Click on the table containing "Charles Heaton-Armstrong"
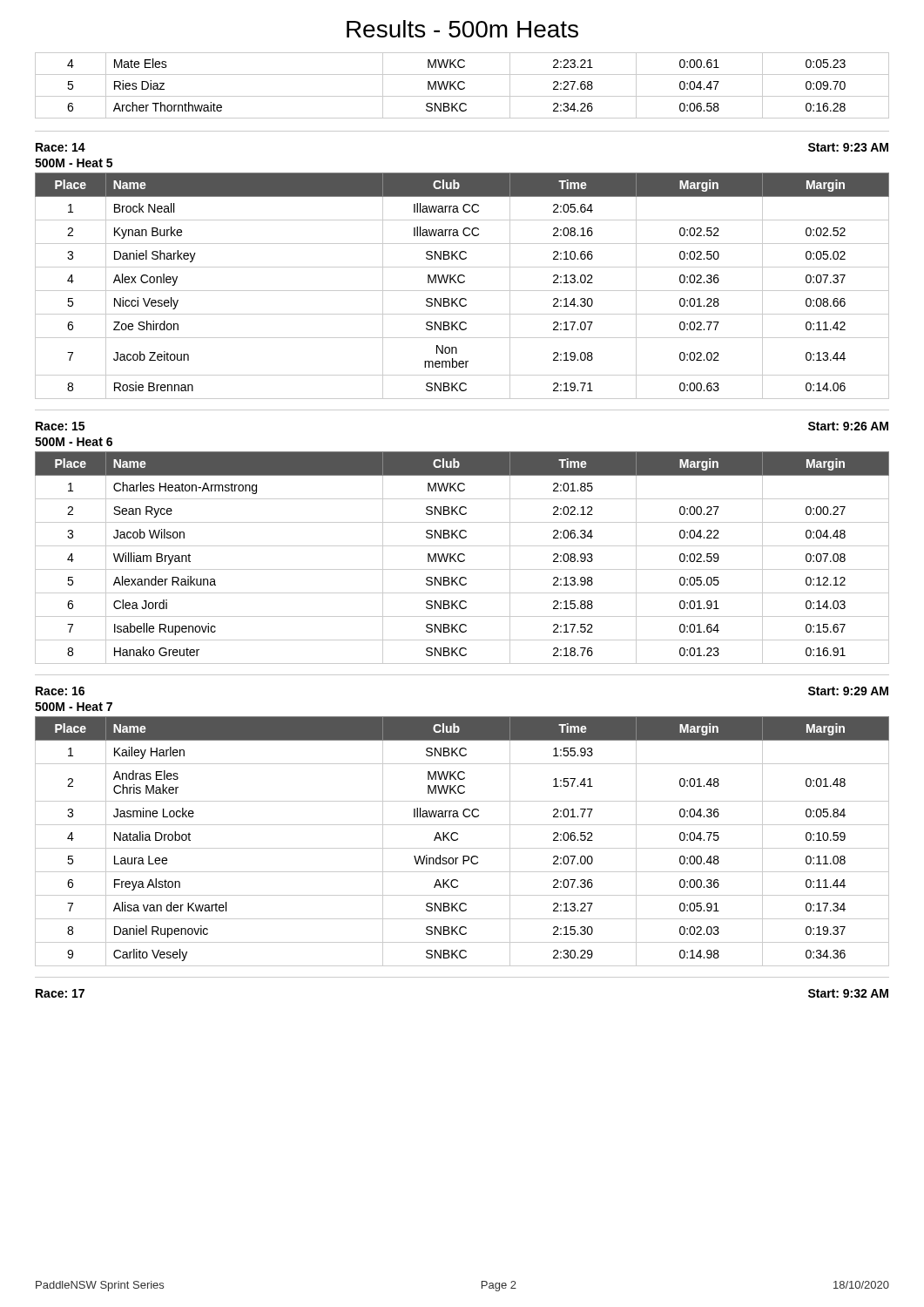This screenshot has height=1307, width=924. [x=462, y=558]
